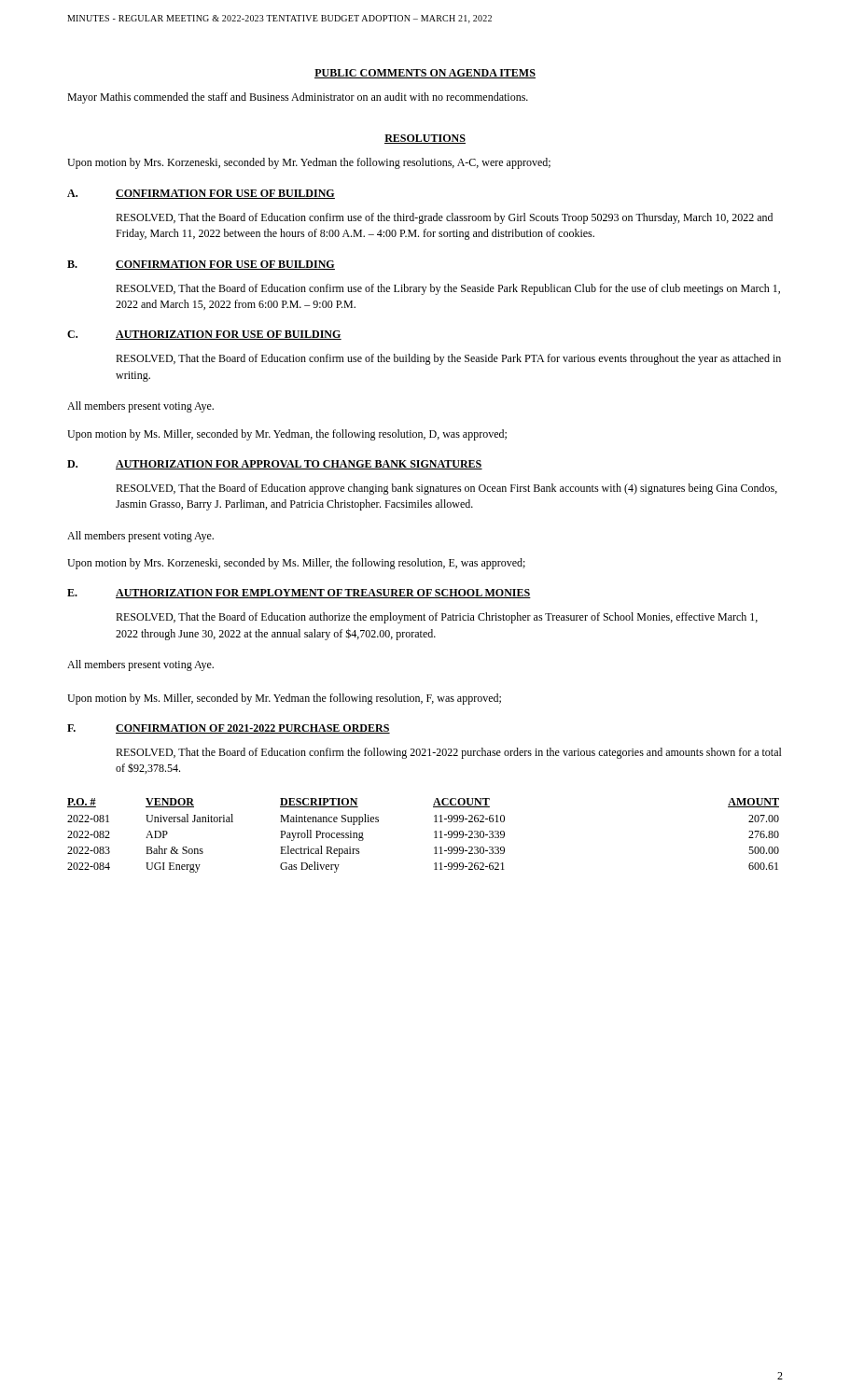
Task: Locate the table with the text "Gas Delivery"
Action: click(425, 834)
